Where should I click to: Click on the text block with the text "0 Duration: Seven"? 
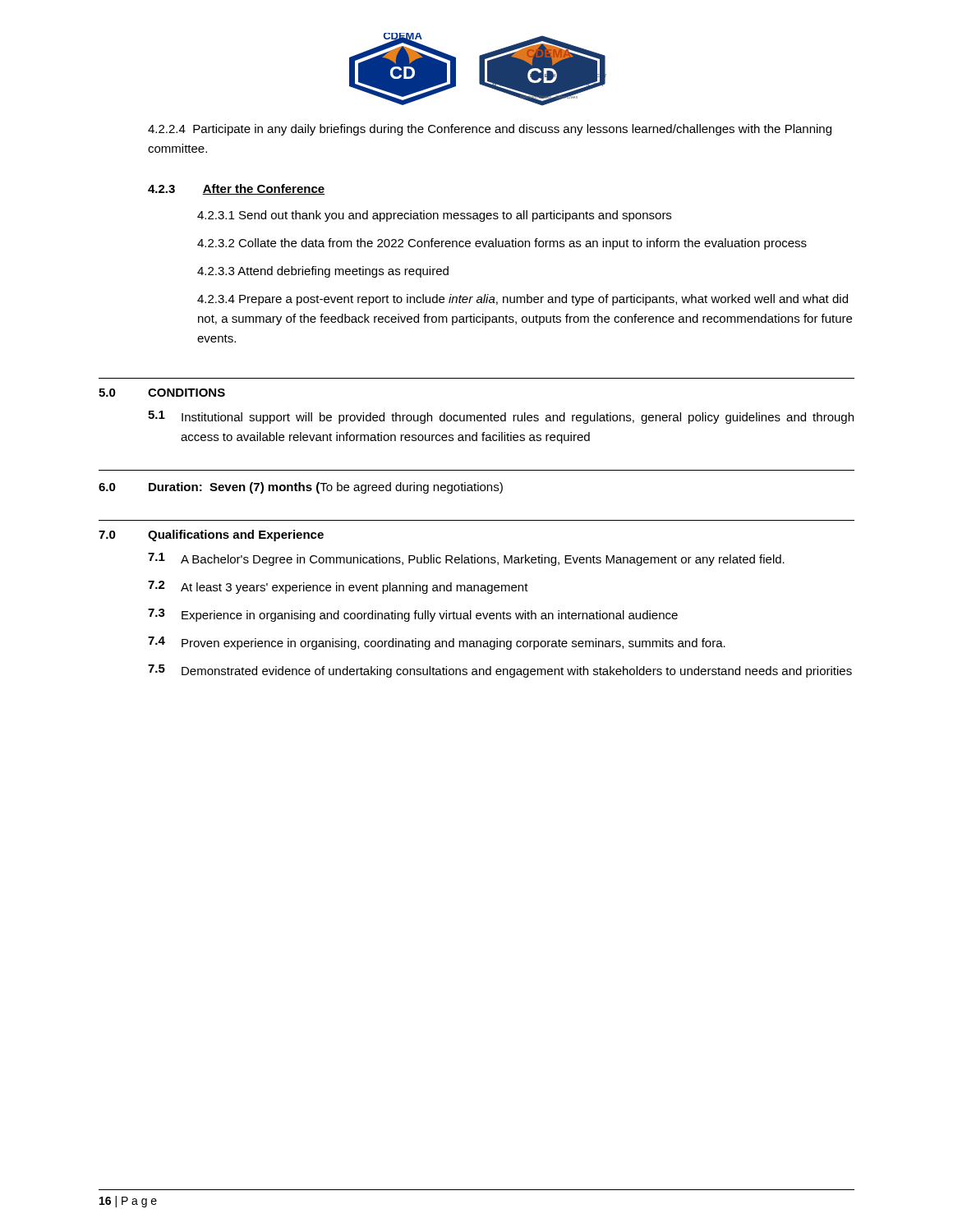point(301,487)
